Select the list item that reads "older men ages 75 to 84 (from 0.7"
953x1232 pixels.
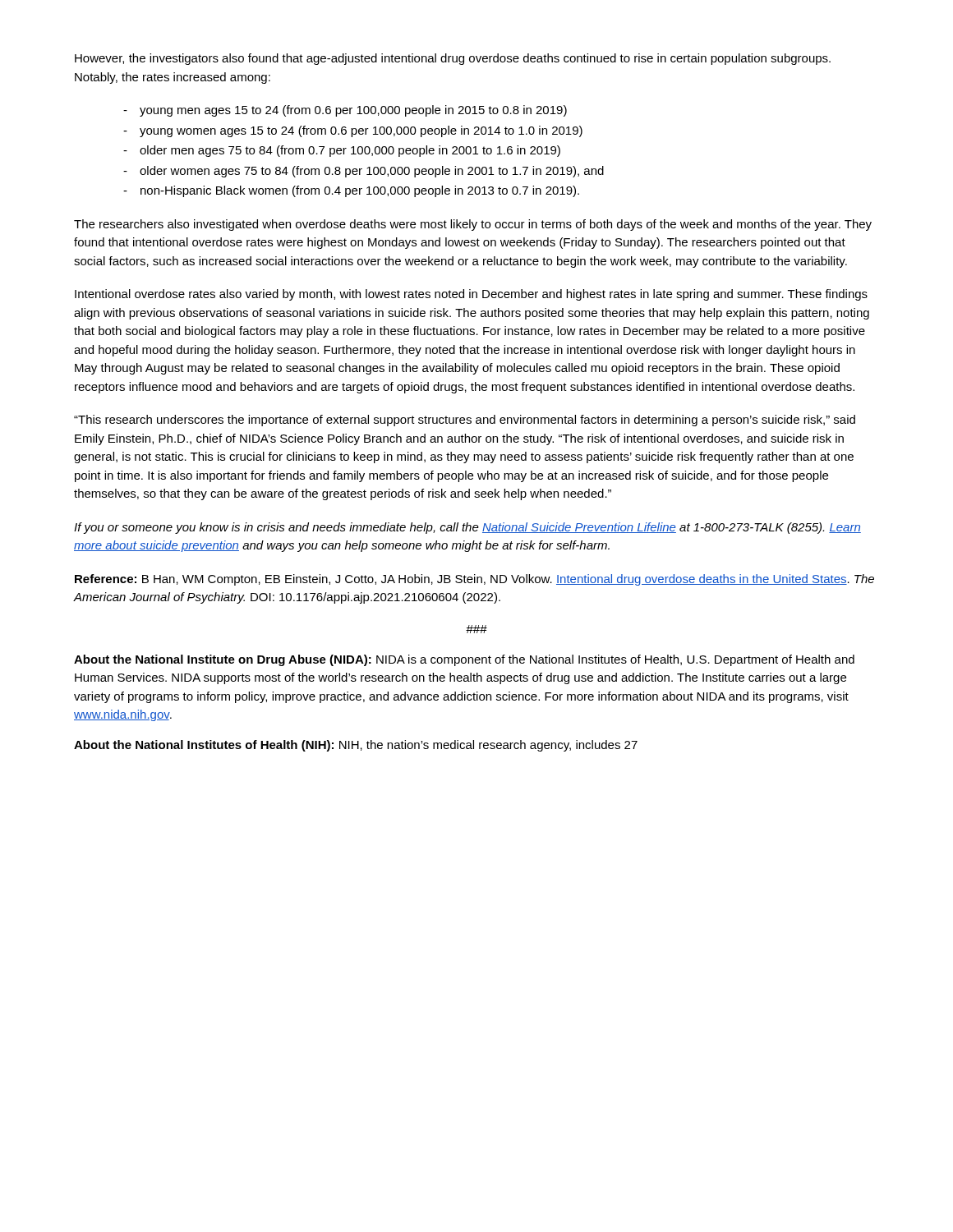350,150
